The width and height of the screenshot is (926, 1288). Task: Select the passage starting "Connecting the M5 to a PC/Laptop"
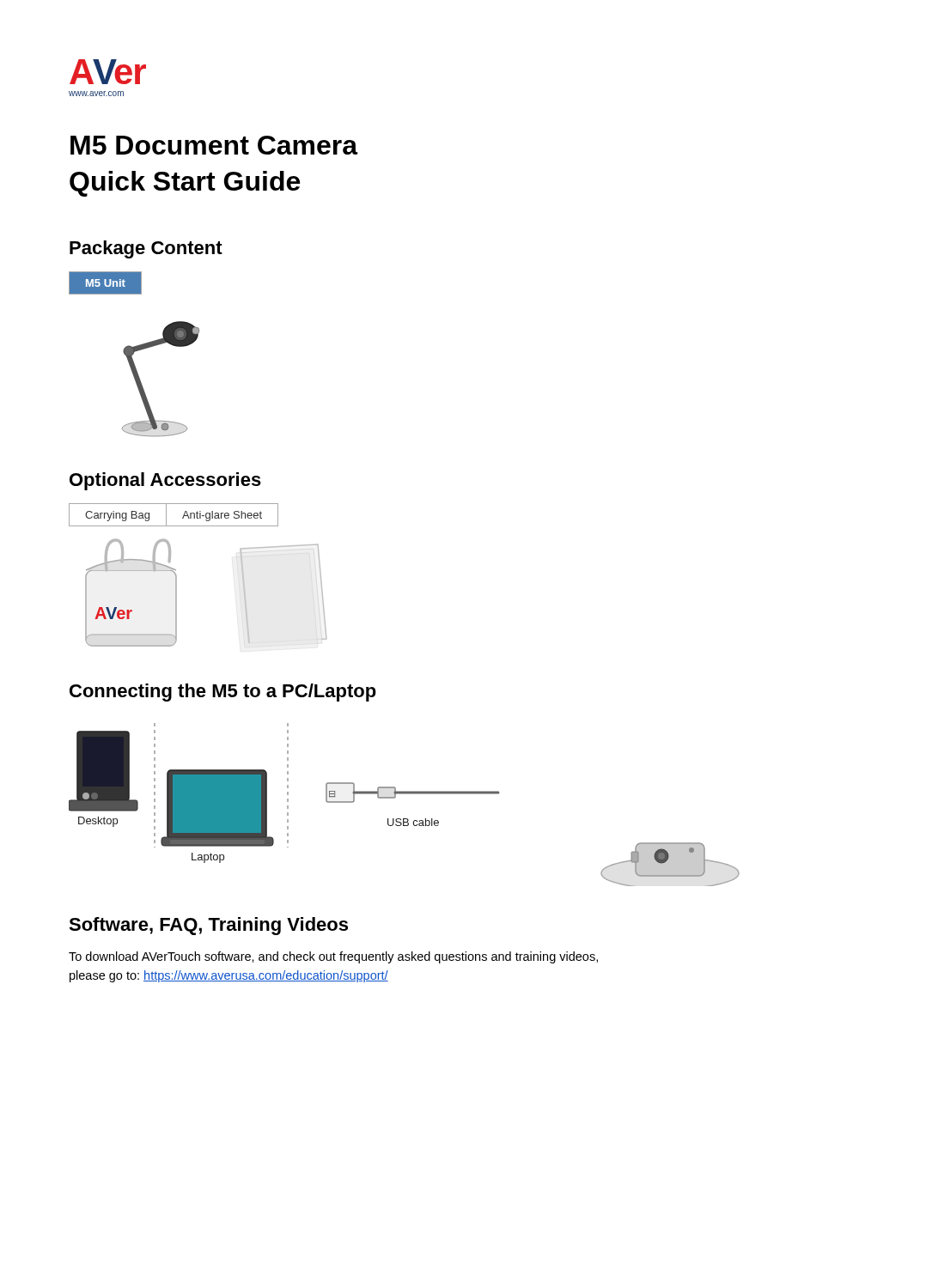pyautogui.click(x=223, y=691)
